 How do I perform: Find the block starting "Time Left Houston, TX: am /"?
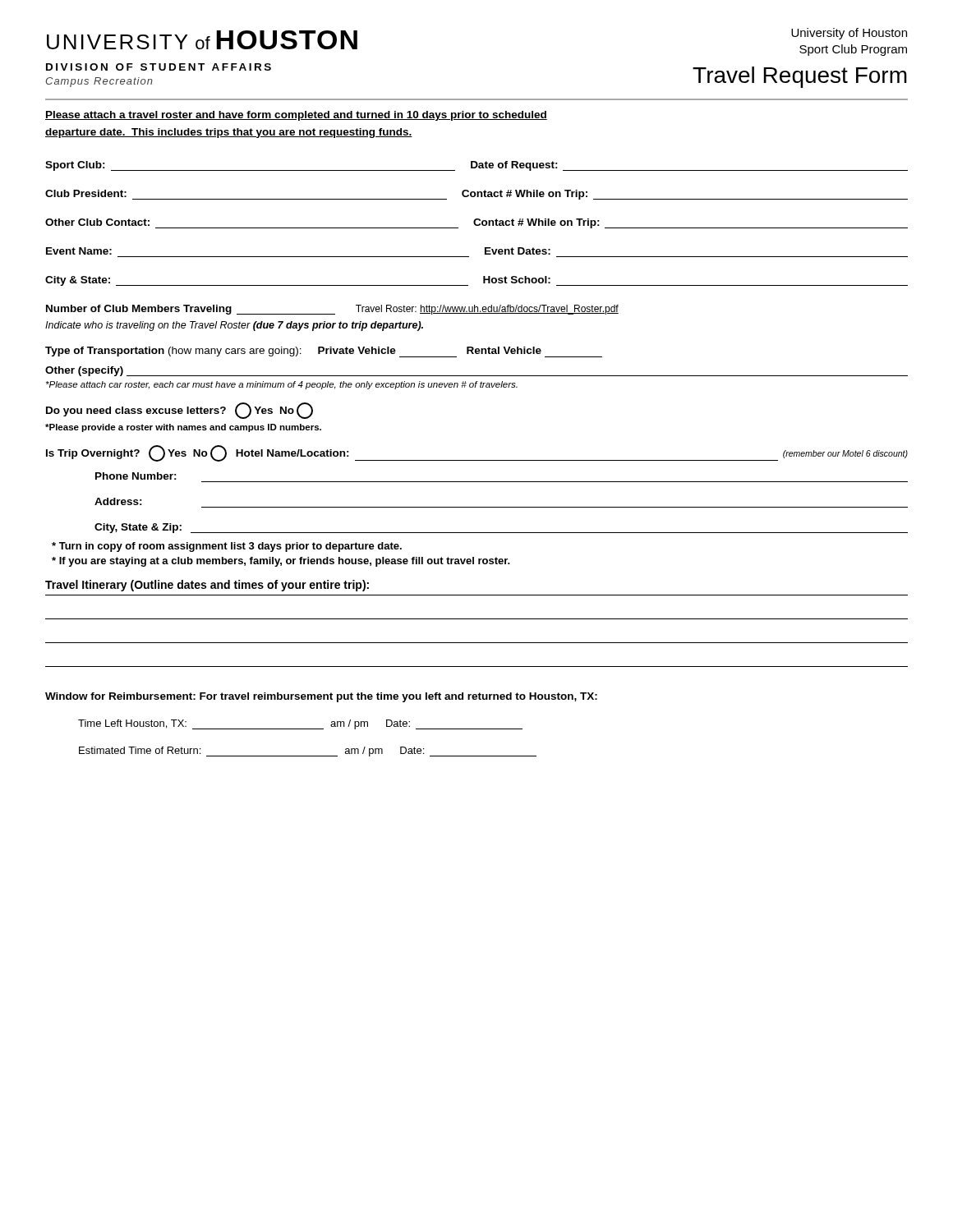[x=300, y=721]
